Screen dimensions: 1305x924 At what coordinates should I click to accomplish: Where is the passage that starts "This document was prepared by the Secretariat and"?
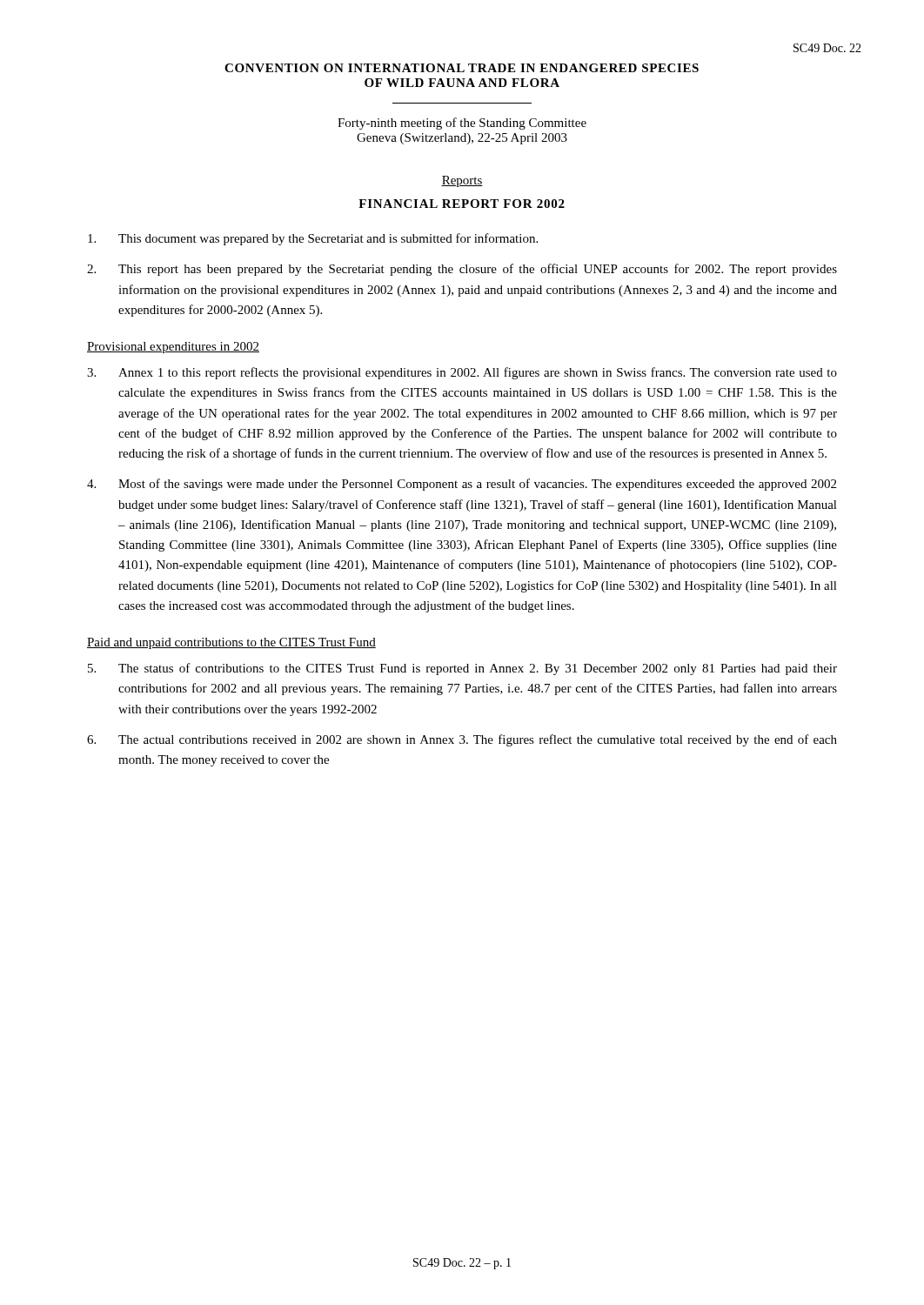point(462,239)
